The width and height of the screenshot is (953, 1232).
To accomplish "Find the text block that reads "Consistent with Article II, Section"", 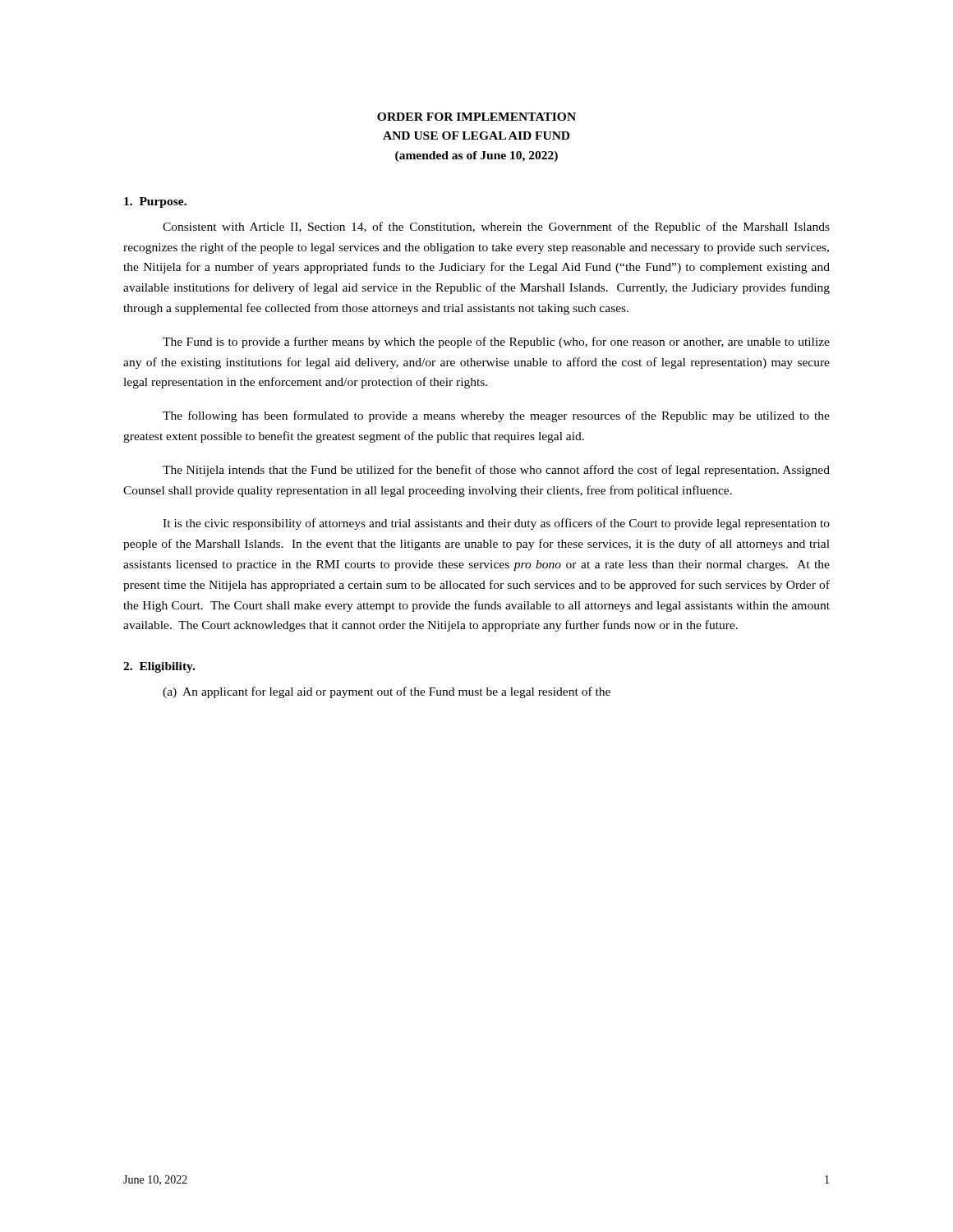I will click(x=476, y=267).
